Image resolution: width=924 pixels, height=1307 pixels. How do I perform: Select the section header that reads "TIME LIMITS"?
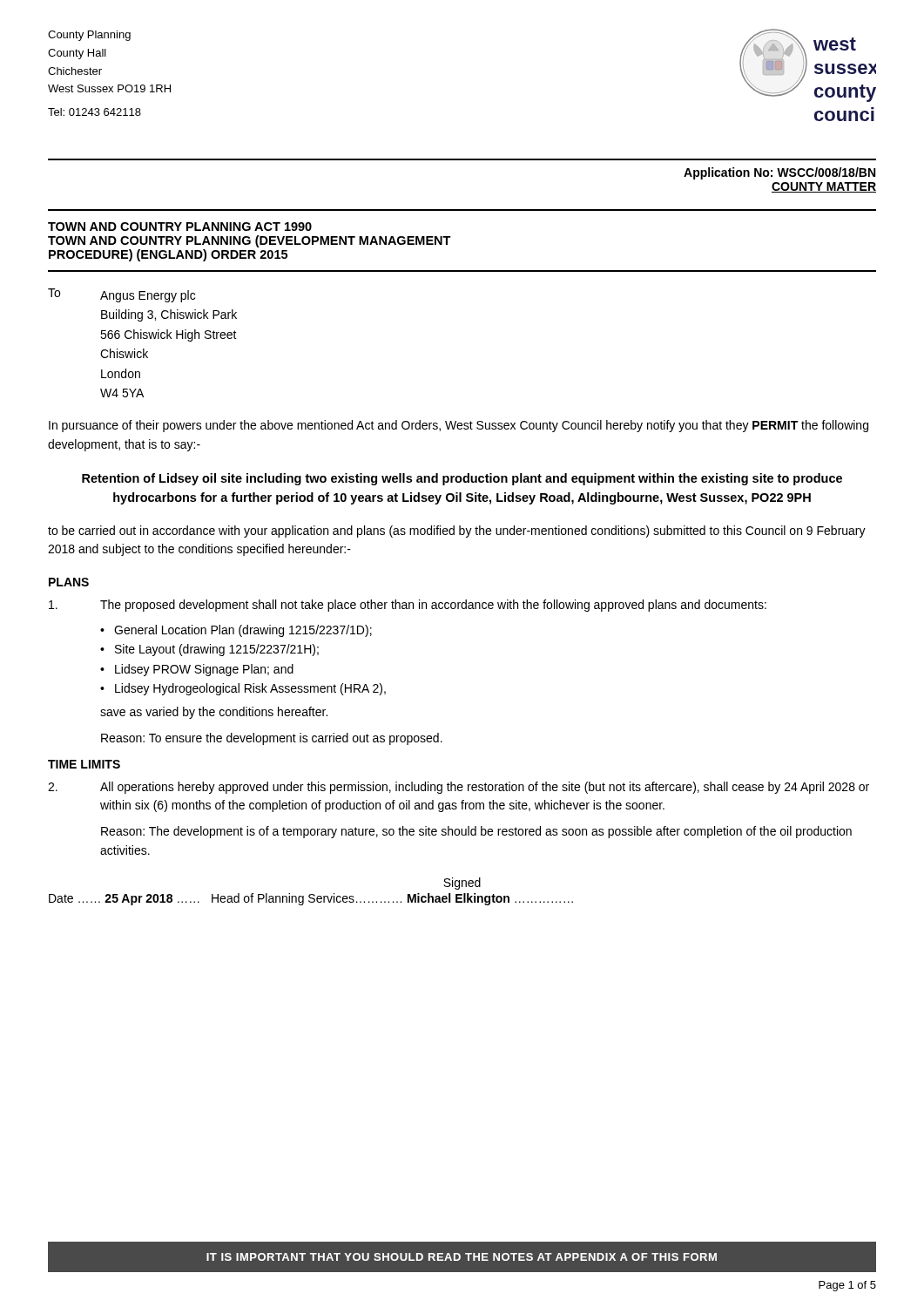[84, 764]
